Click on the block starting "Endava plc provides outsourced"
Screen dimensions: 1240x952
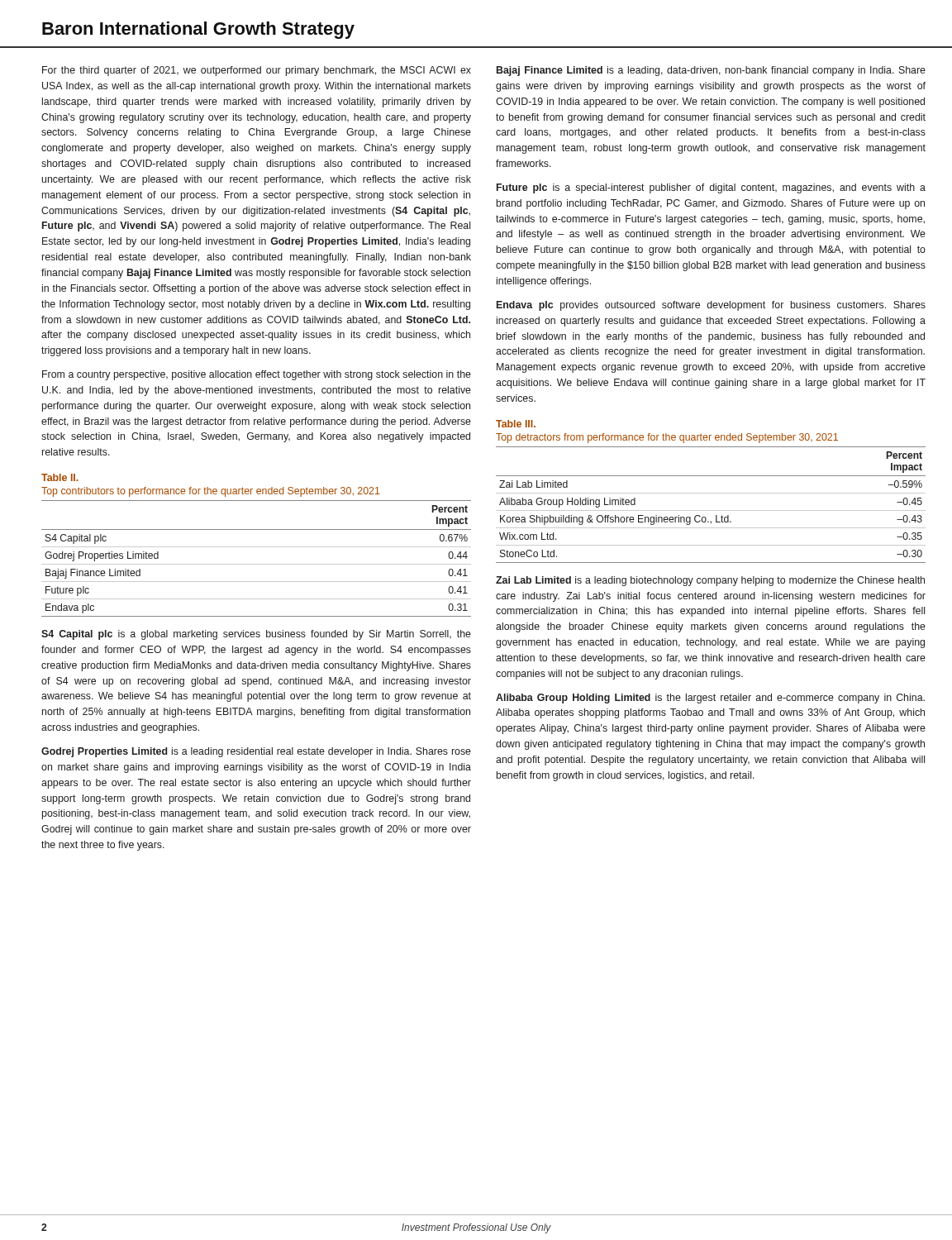(x=711, y=352)
